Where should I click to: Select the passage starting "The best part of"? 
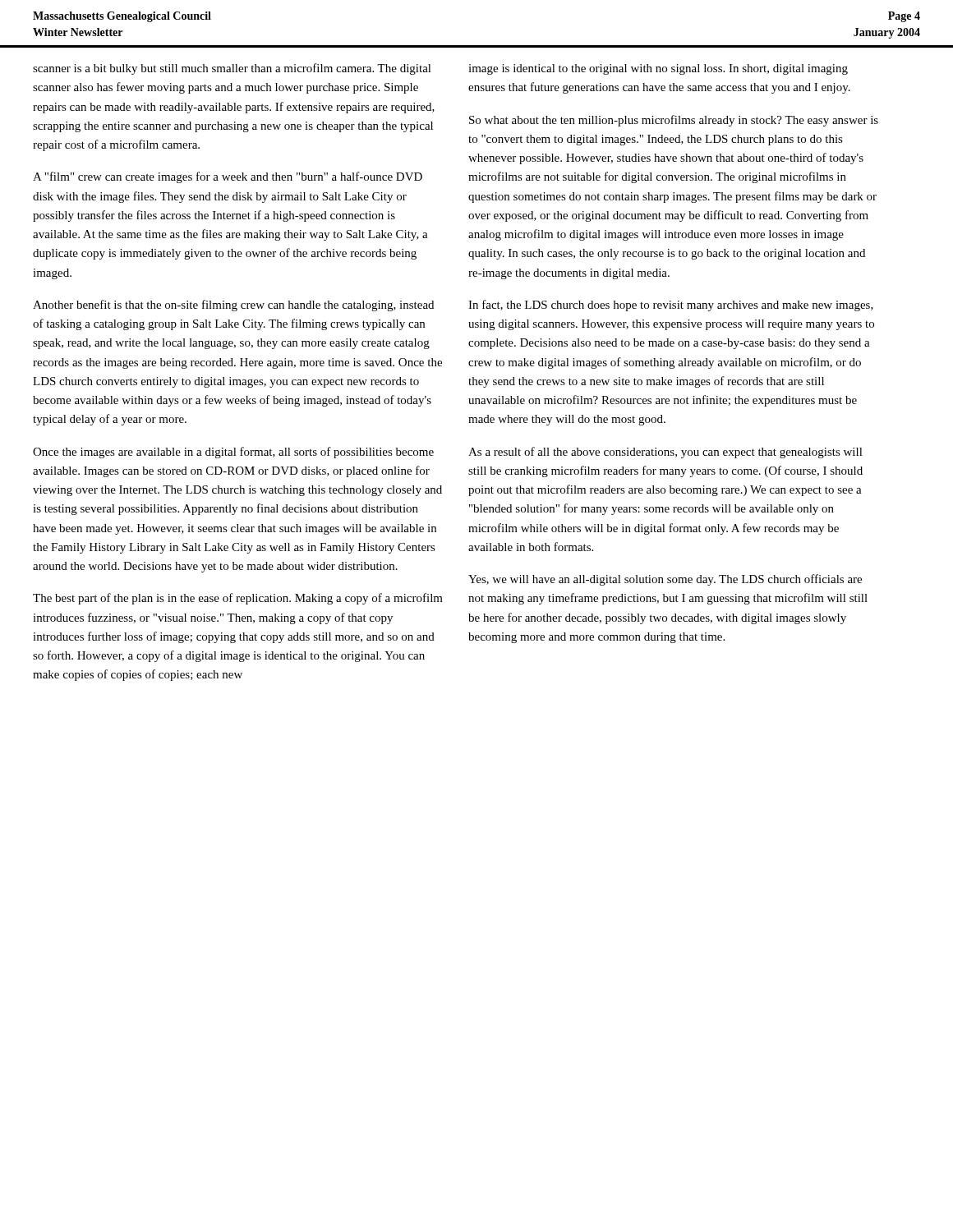238,637
